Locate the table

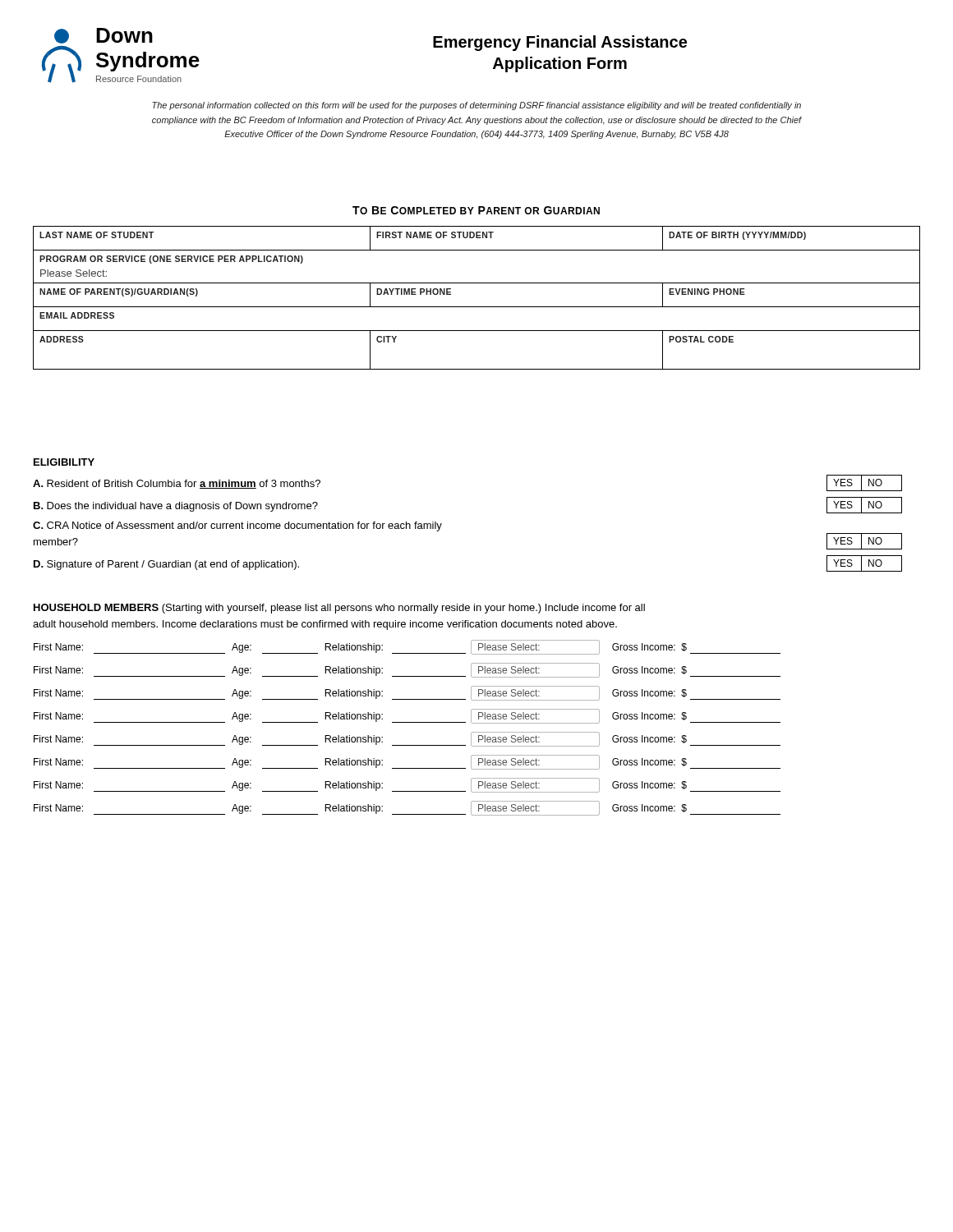(x=476, y=298)
